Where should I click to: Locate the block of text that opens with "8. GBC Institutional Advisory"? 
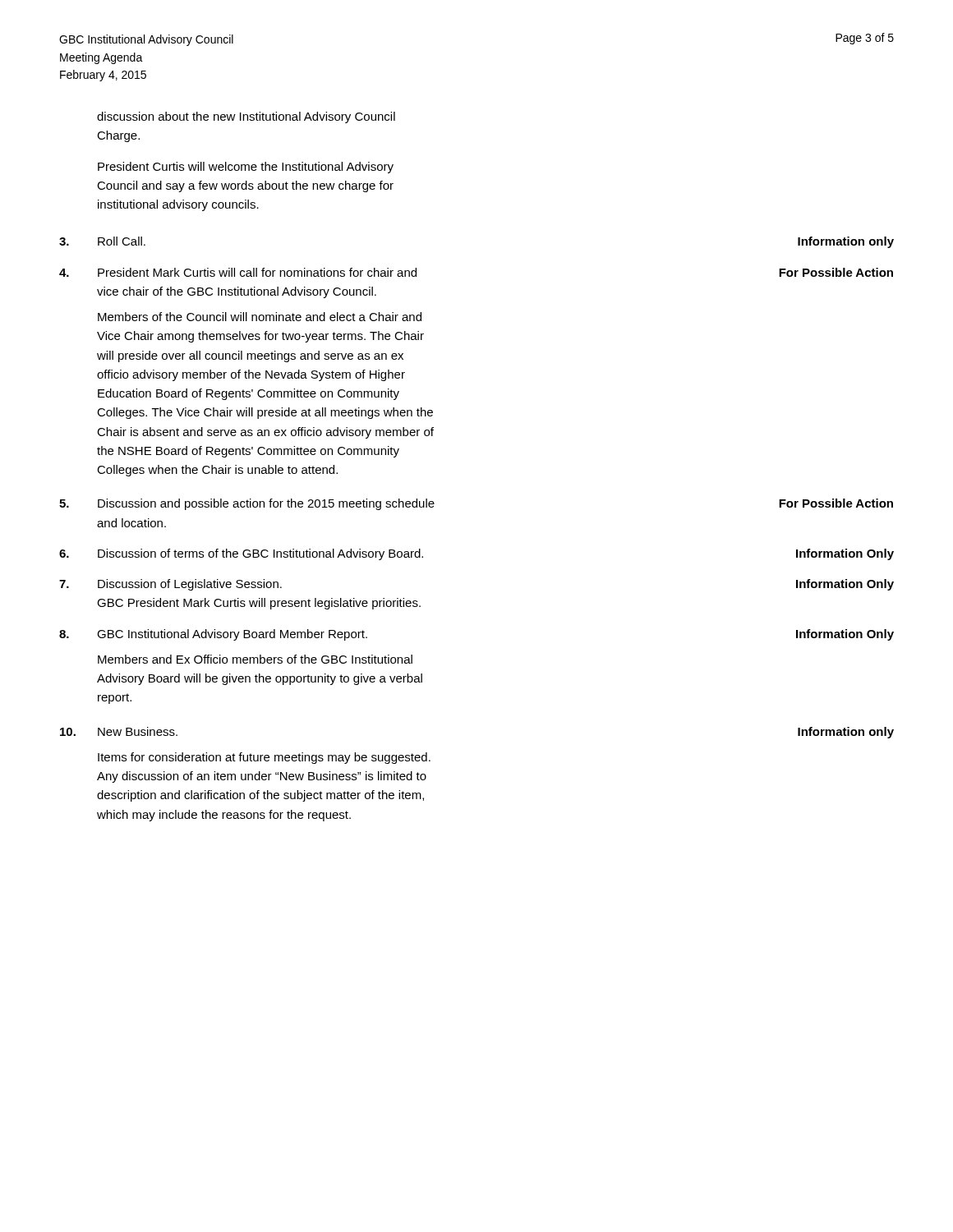click(x=235, y=634)
